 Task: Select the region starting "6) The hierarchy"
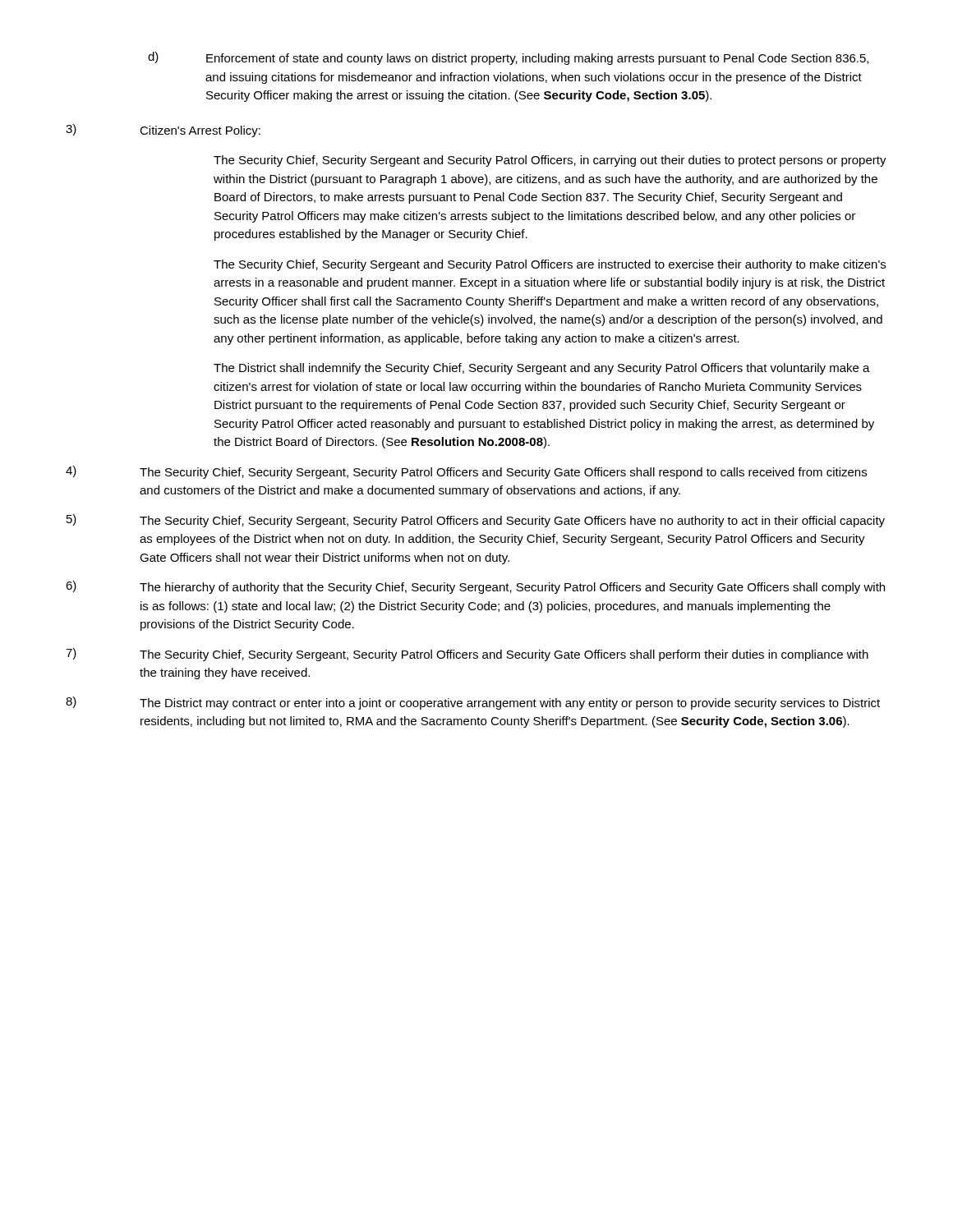(x=476, y=606)
